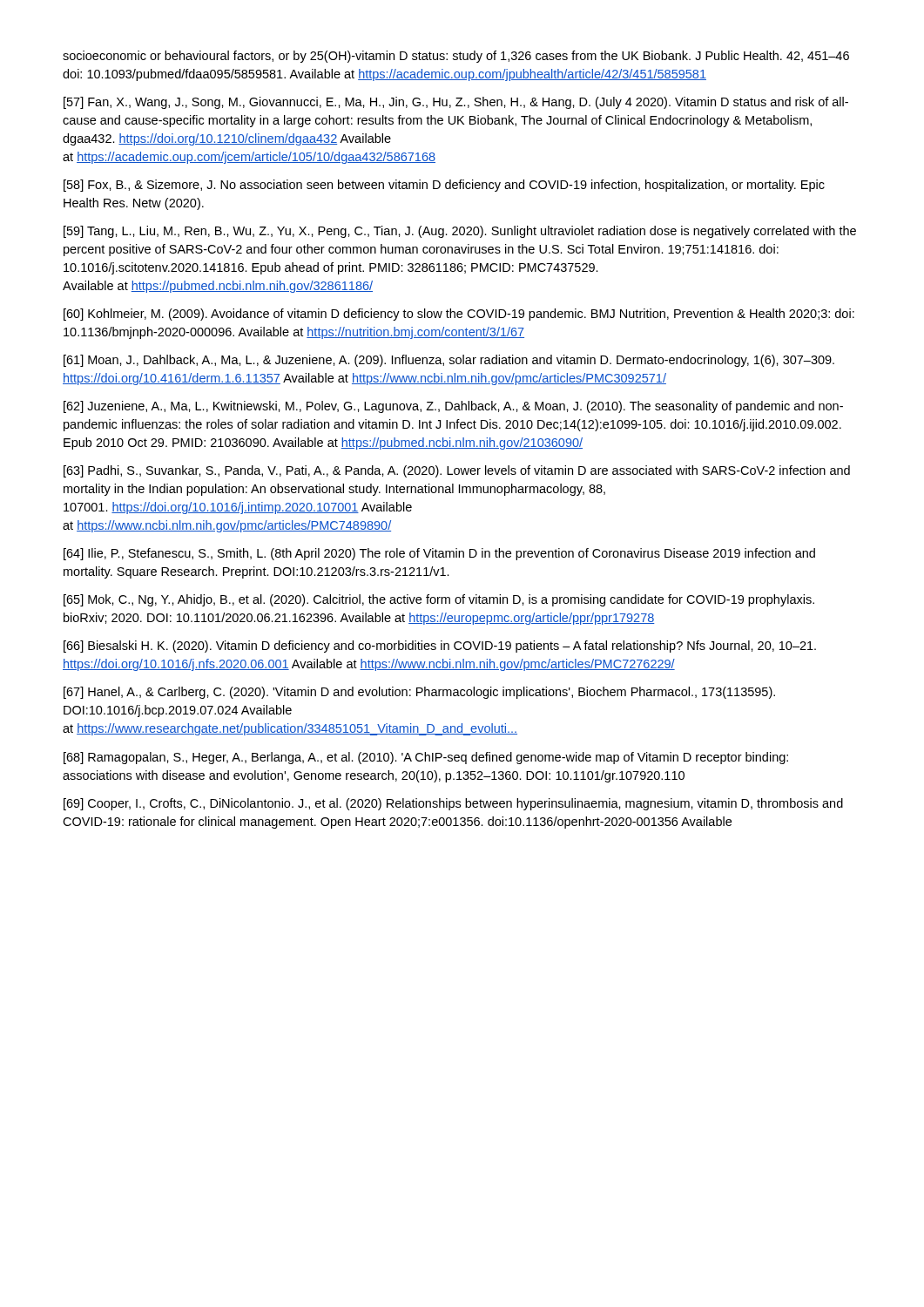Point to the block beginning "[68] Ramagopalan, S., Heger, A.,"
The image size is (924, 1307).
(x=426, y=766)
